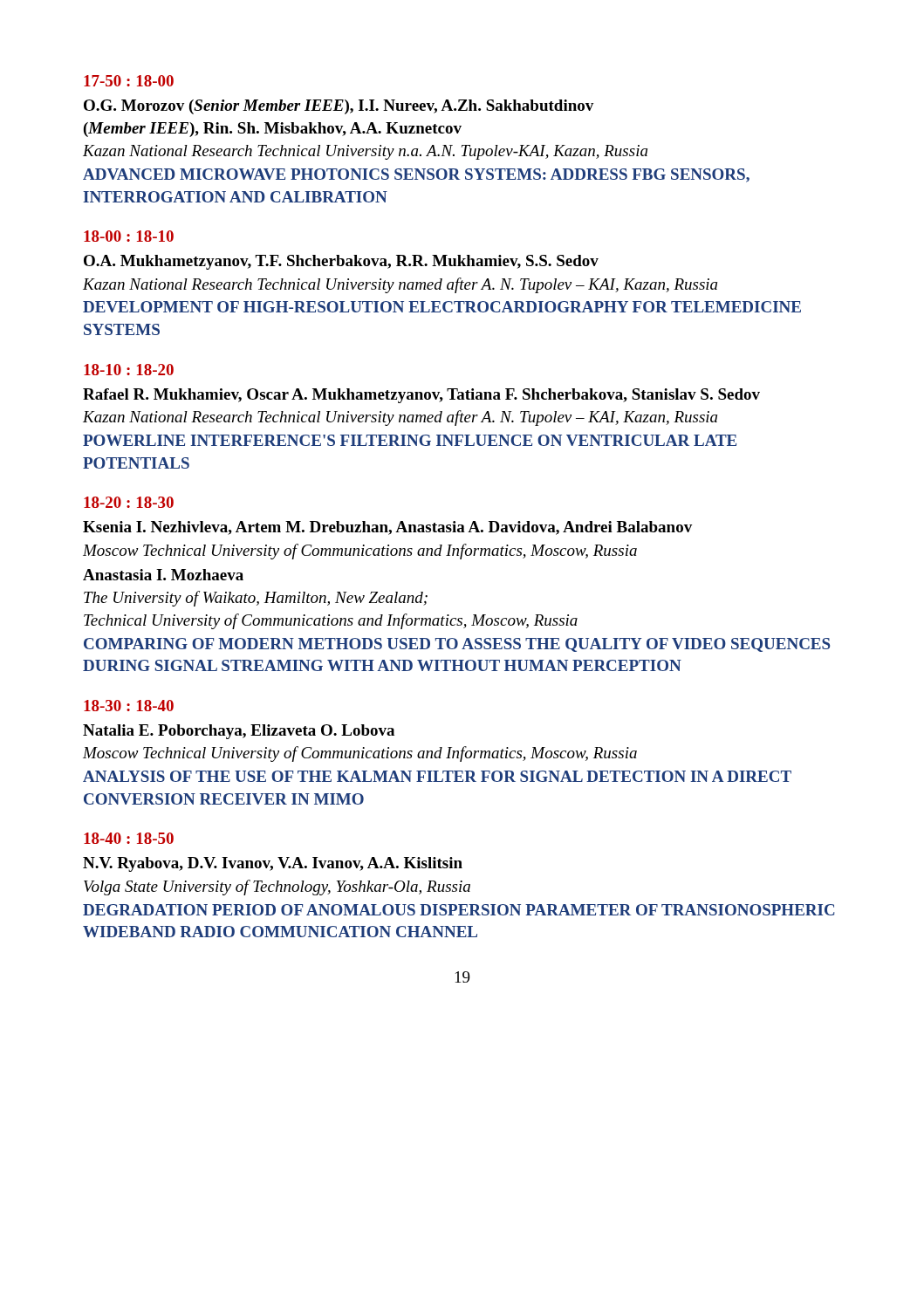Locate the text "18-20 : 18-30"
Screen dimensions: 1309x924
click(x=128, y=503)
